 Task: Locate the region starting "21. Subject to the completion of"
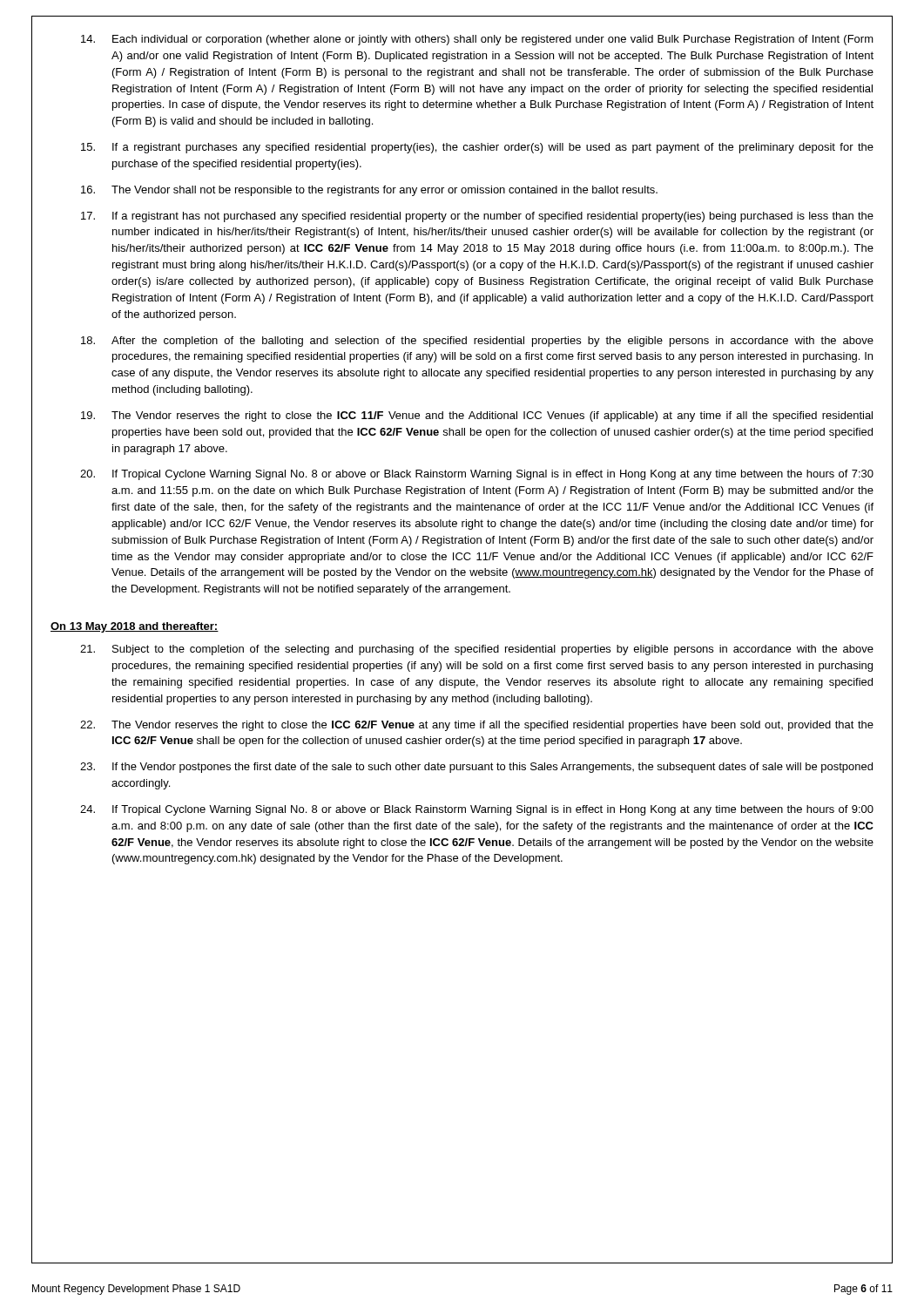[462, 674]
